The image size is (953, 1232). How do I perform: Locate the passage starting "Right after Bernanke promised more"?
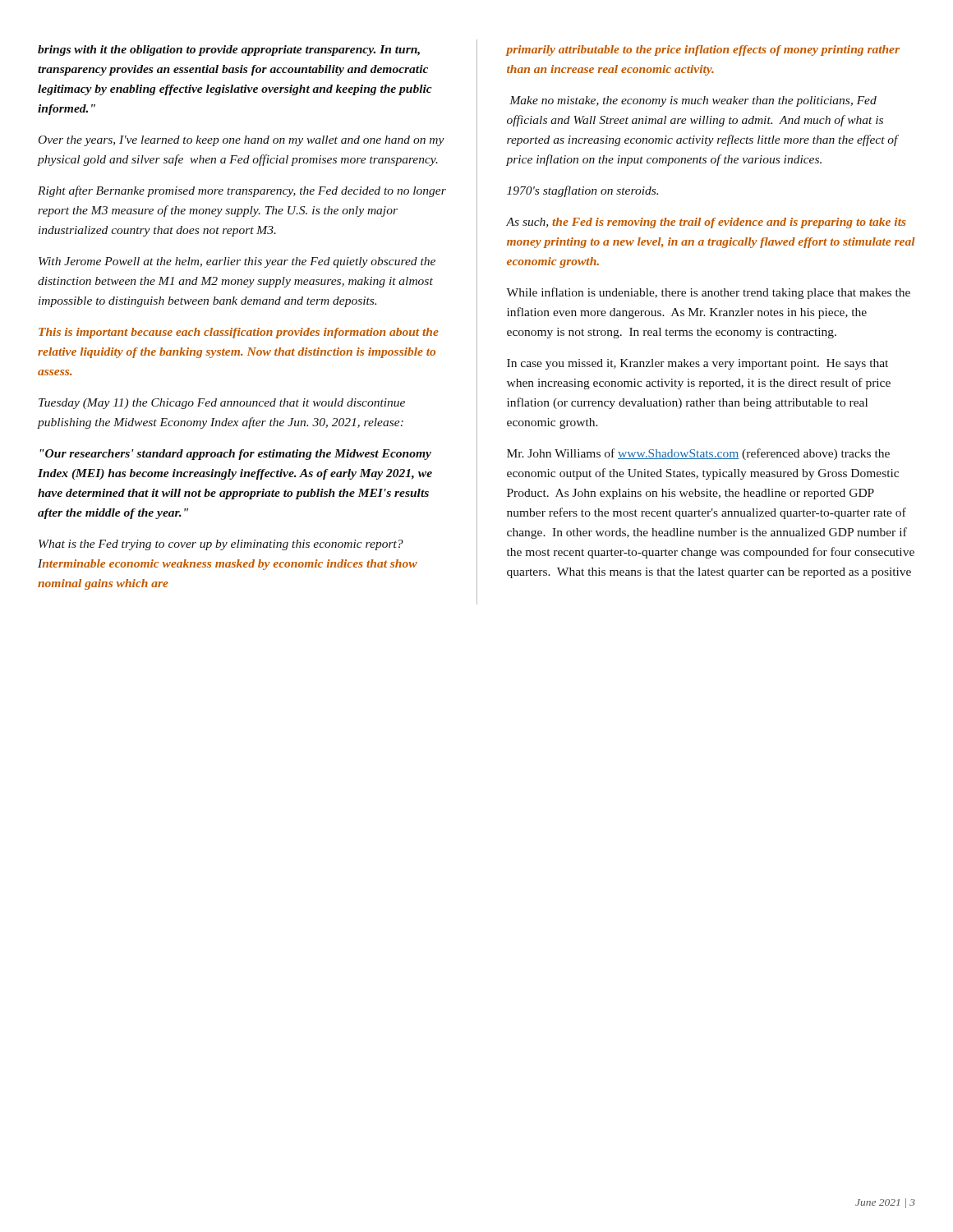click(x=242, y=210)
